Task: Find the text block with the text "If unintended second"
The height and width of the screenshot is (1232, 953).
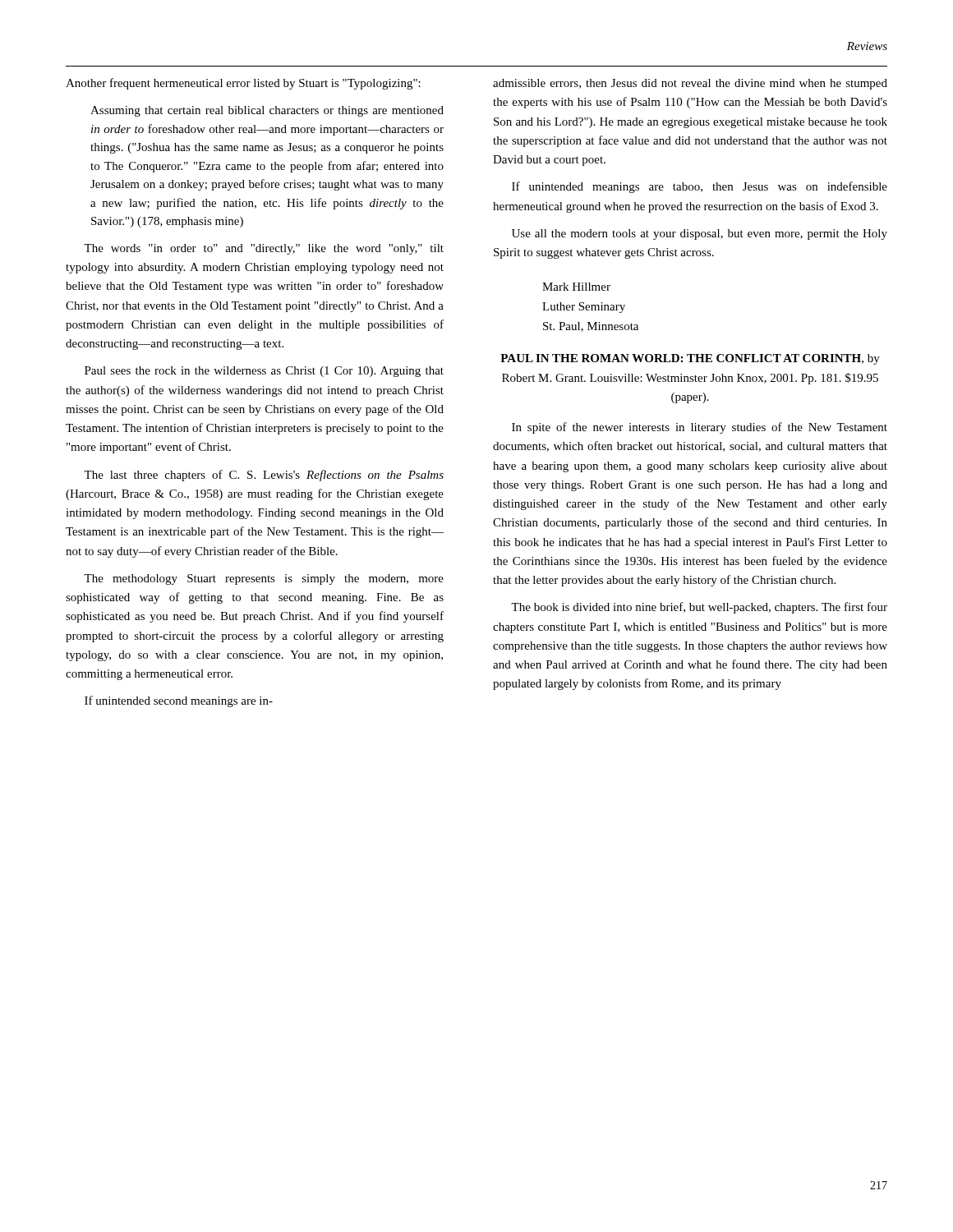Action: [255, 701]
